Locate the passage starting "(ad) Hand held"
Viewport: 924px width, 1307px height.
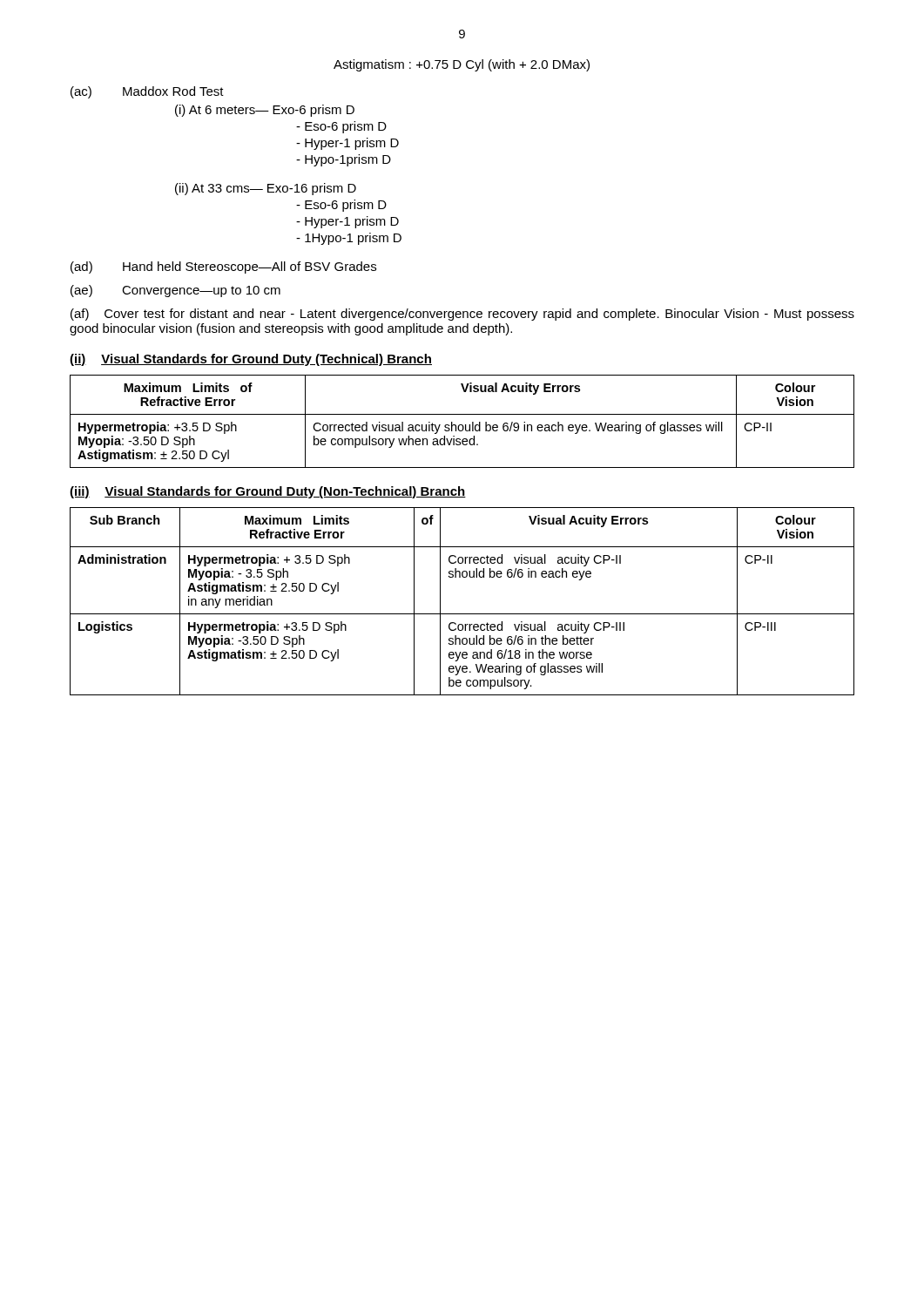coord(223,267)
